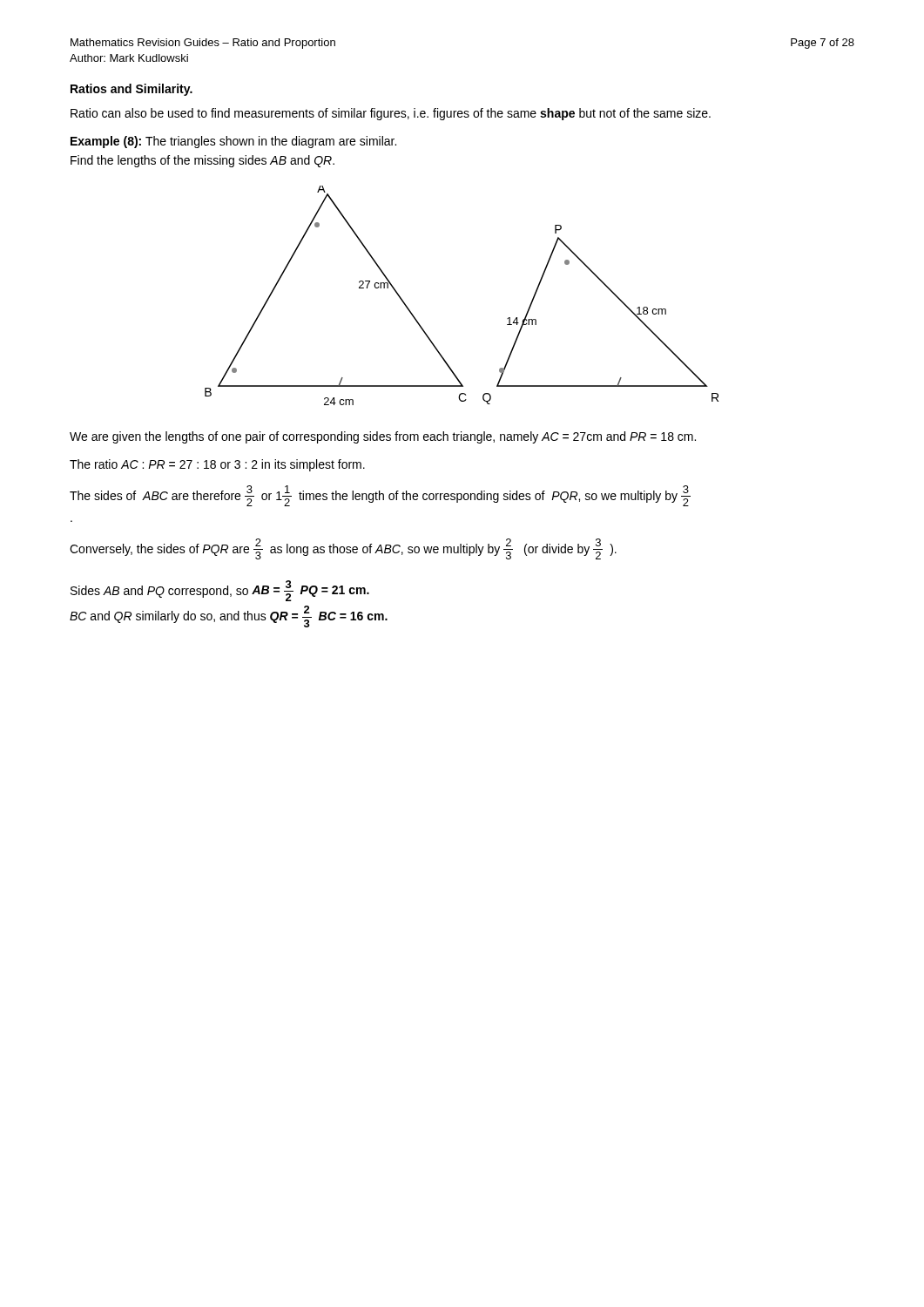Locate the text starting "The sides of ABC are"

pyautogui.click(x=380, y=504)
